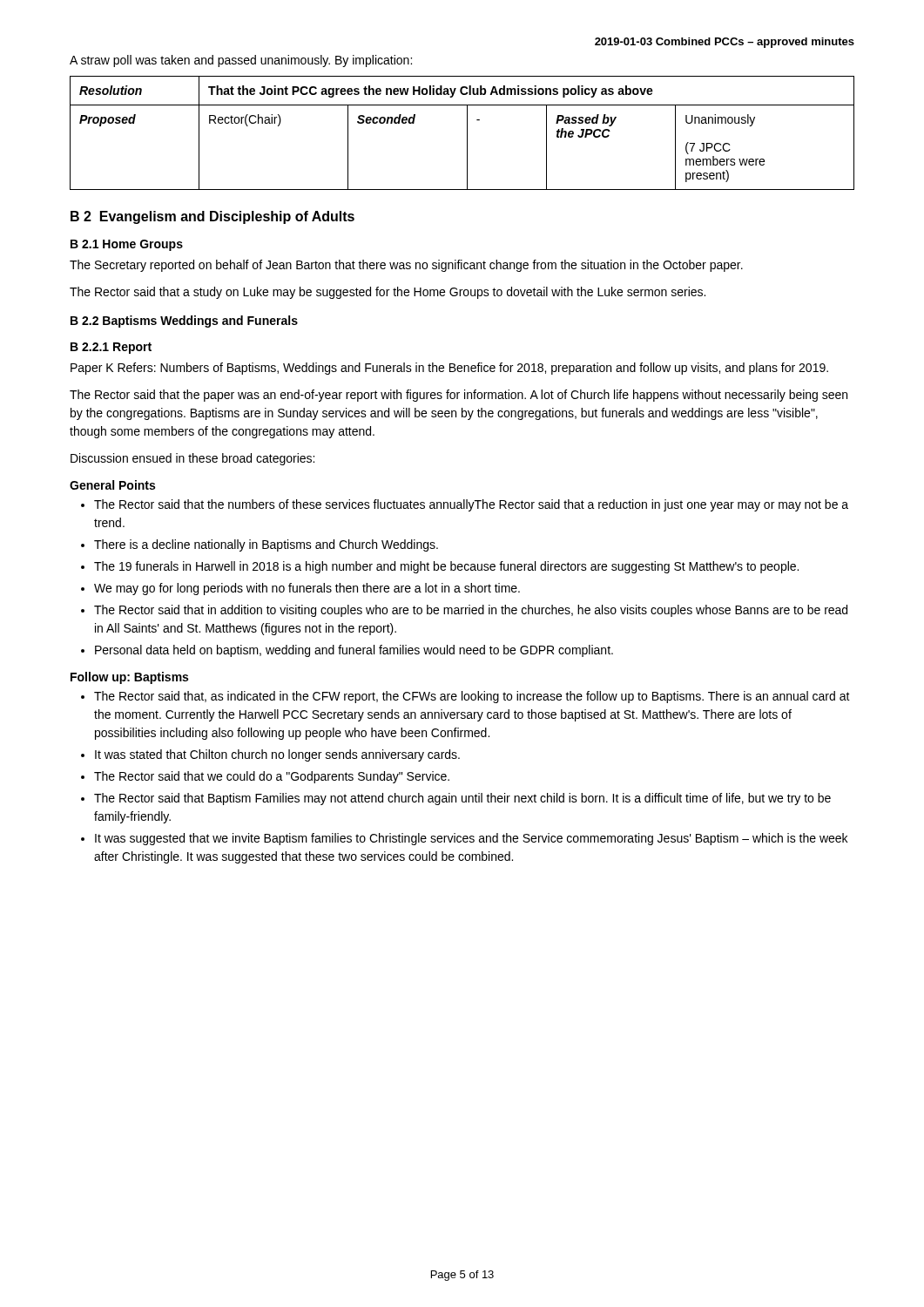Select the table that reads "That the Joint PCC"
The width and height of the screenshot is (924, 1307).
(462, 133)
